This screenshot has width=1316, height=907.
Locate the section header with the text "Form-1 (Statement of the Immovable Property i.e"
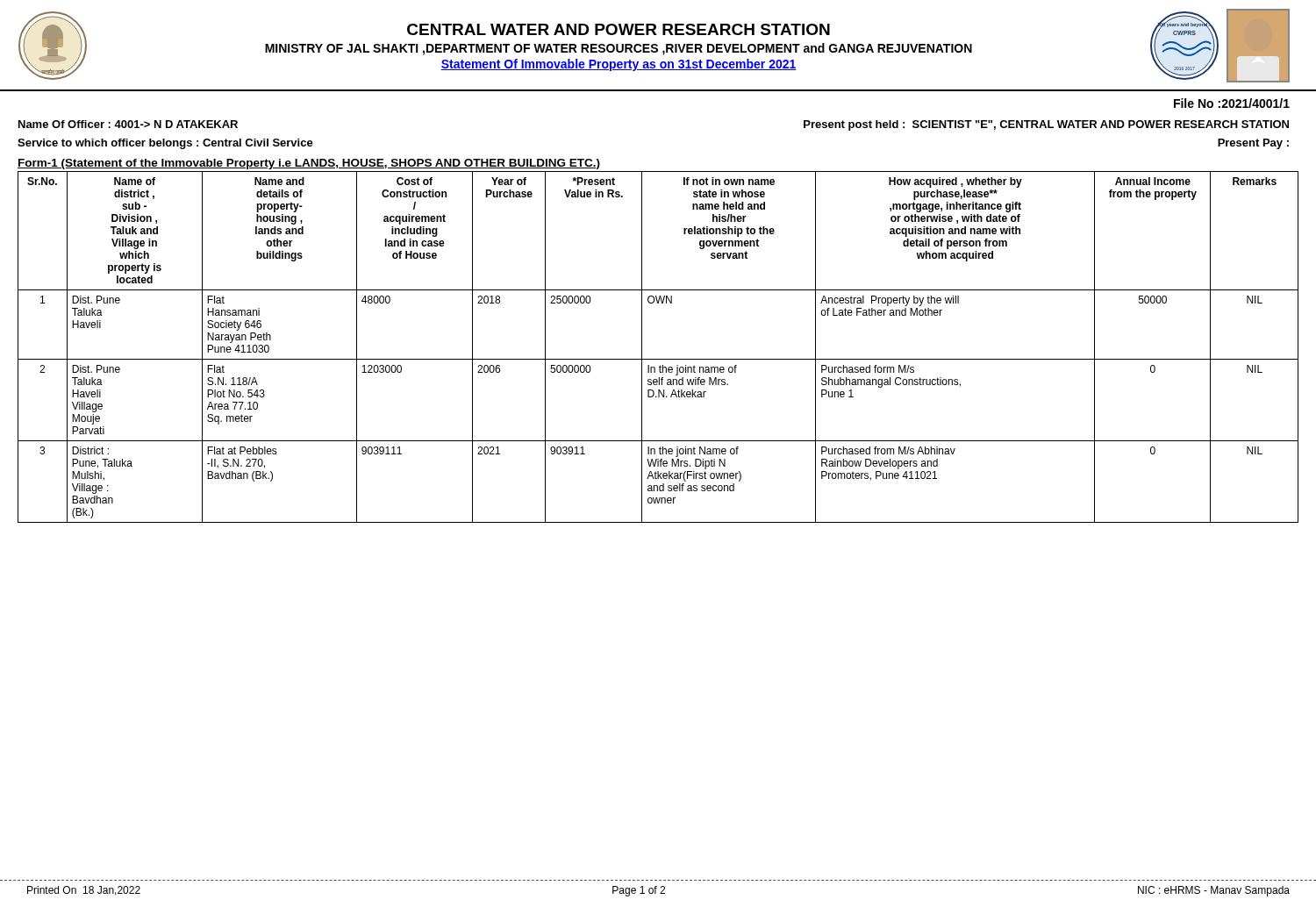coord(309,163)
